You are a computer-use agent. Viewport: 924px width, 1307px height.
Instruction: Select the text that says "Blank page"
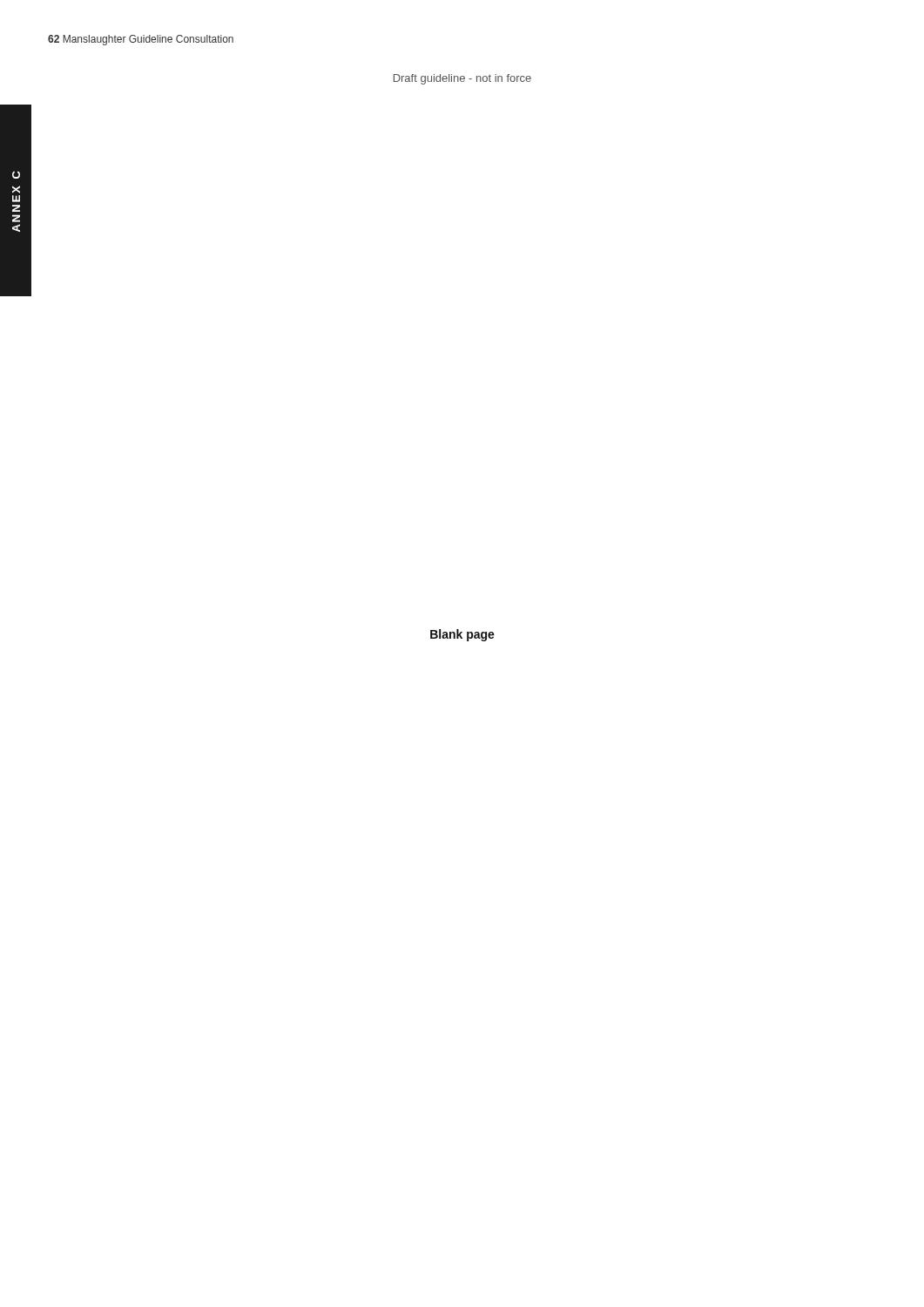click(462, 634)
